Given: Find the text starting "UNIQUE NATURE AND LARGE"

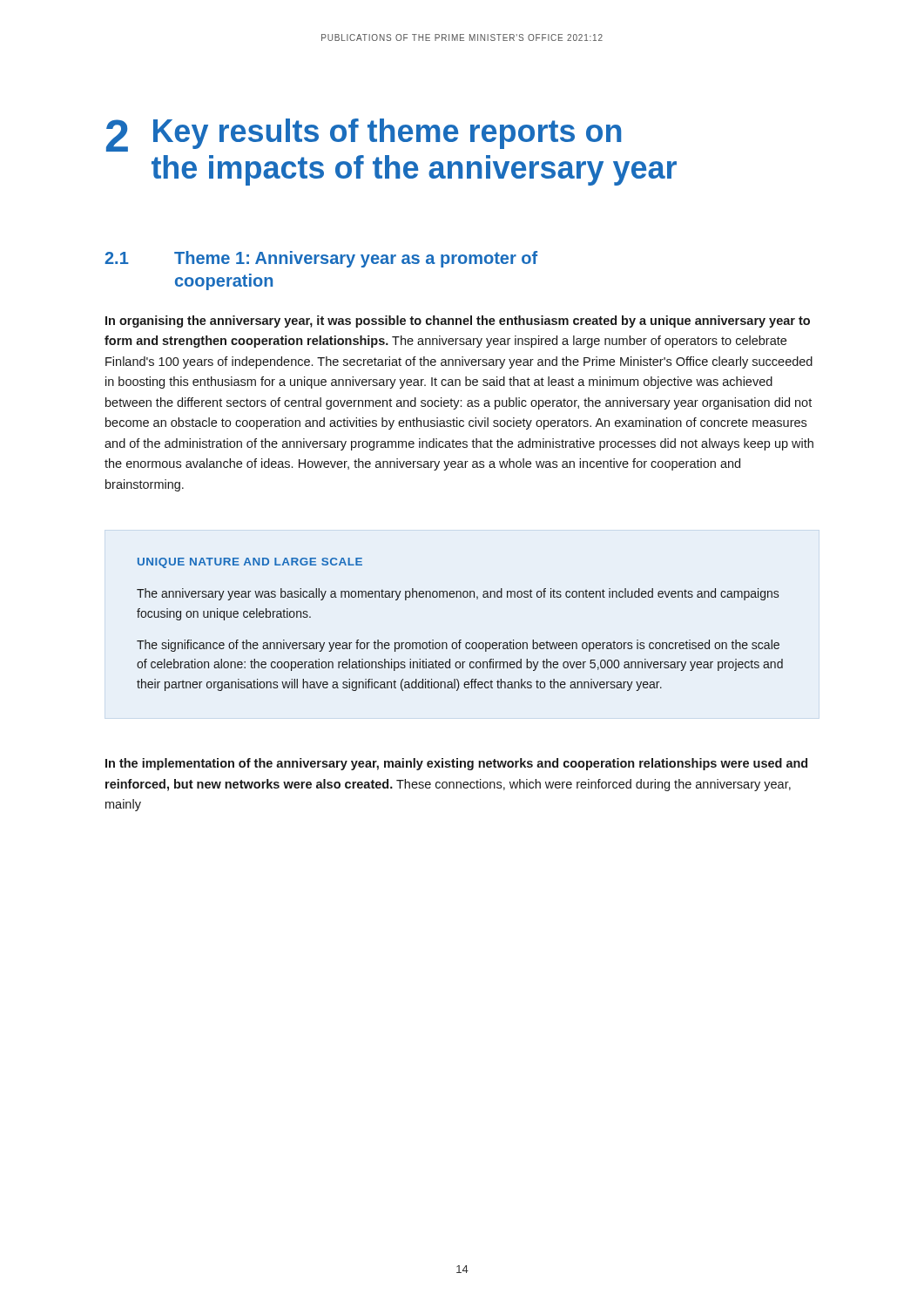Looking at the screenshot, I should click(x=250, y=563).
